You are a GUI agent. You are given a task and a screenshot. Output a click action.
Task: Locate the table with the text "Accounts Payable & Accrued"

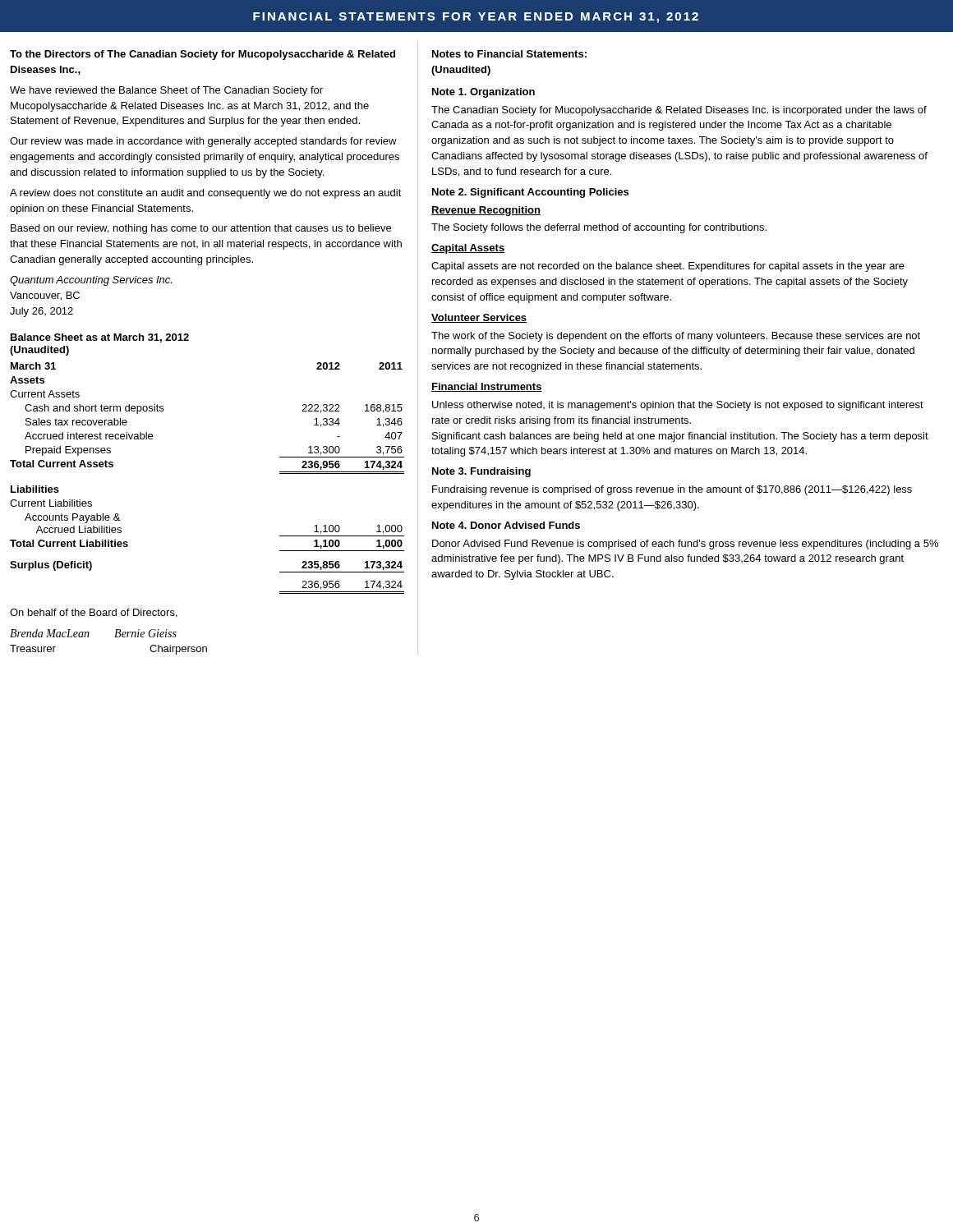click(x=207, y=476)
